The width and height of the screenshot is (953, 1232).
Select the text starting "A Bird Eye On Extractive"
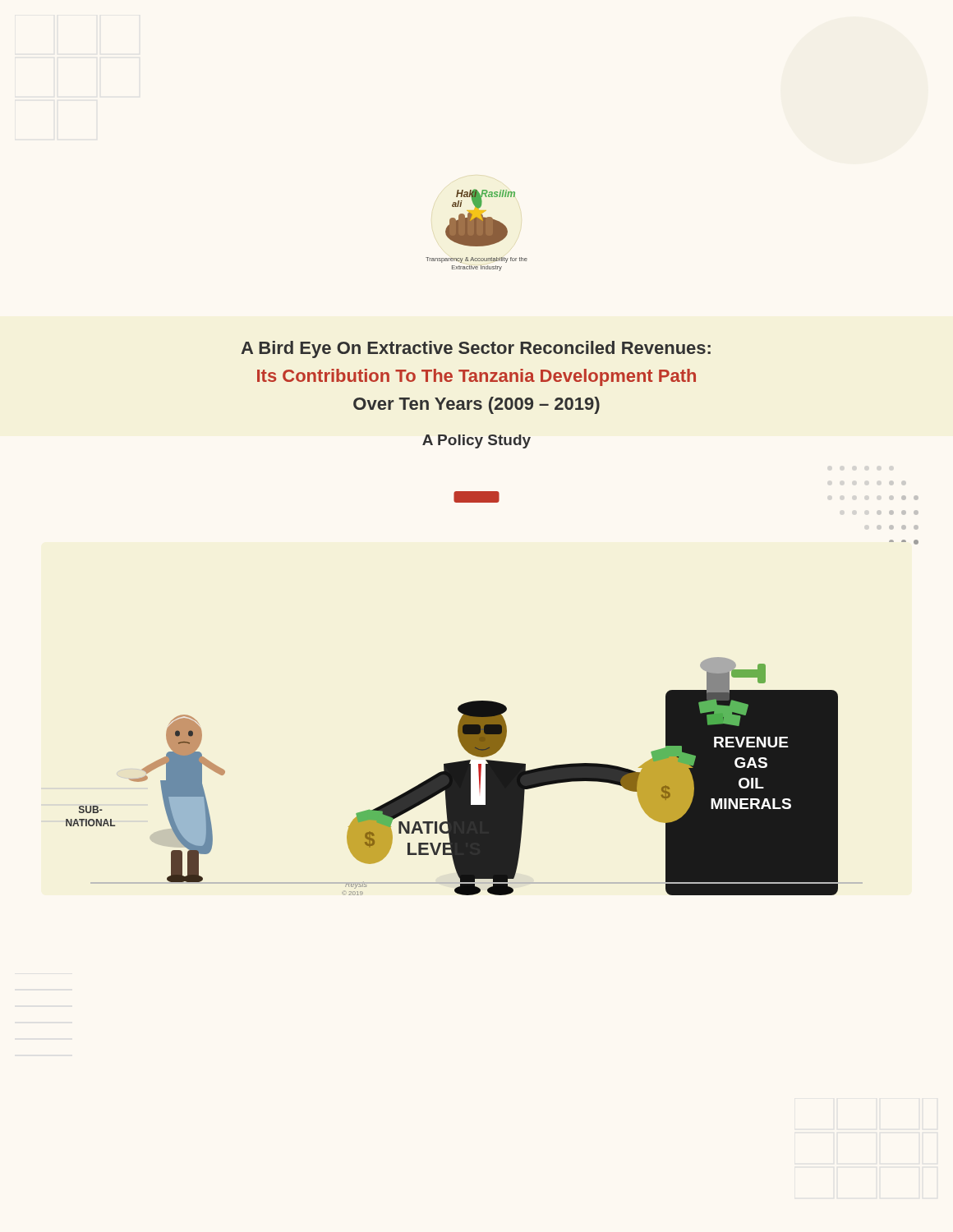point(476,376)
